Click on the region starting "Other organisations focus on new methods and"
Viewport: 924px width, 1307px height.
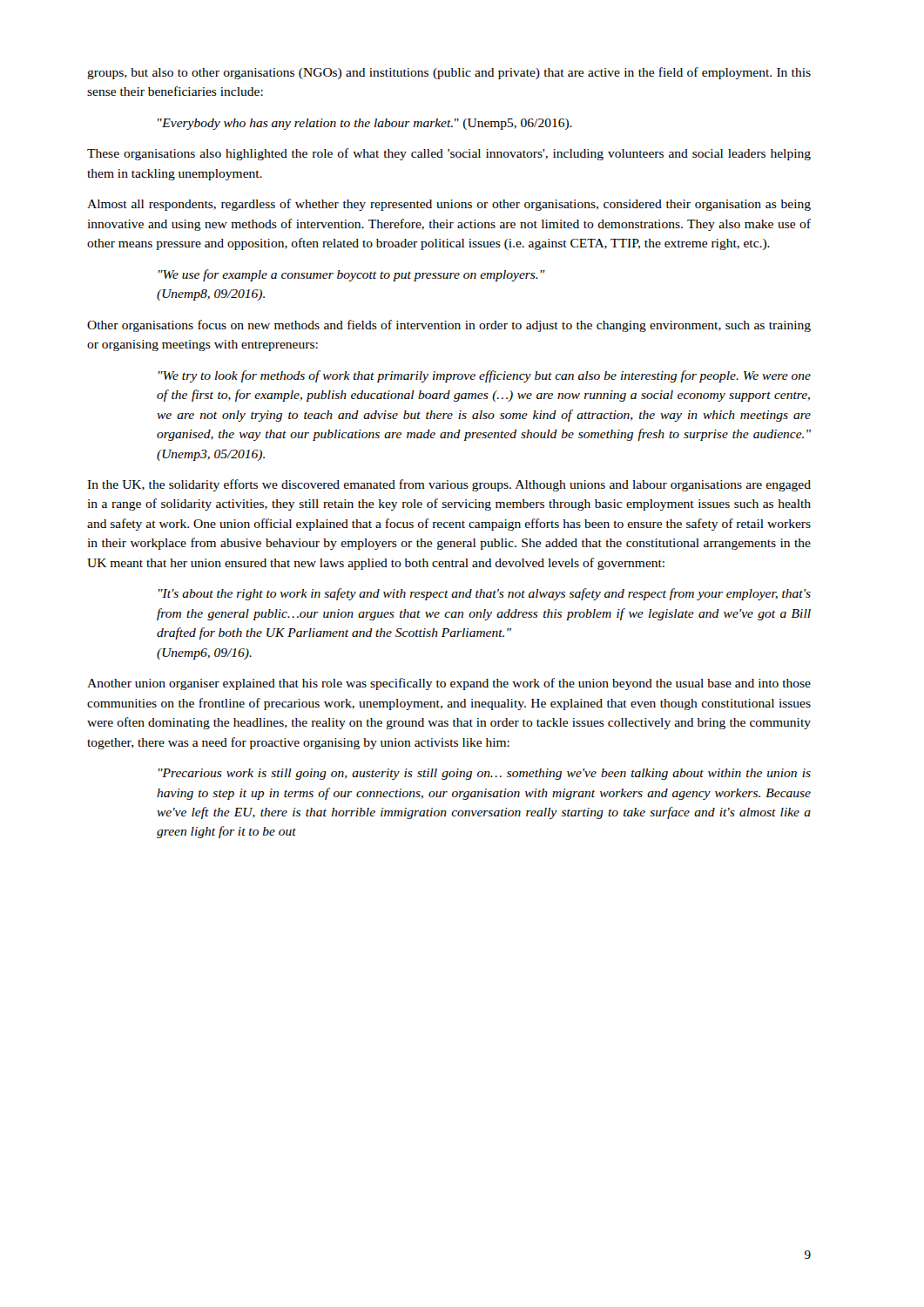click(449, 334)
